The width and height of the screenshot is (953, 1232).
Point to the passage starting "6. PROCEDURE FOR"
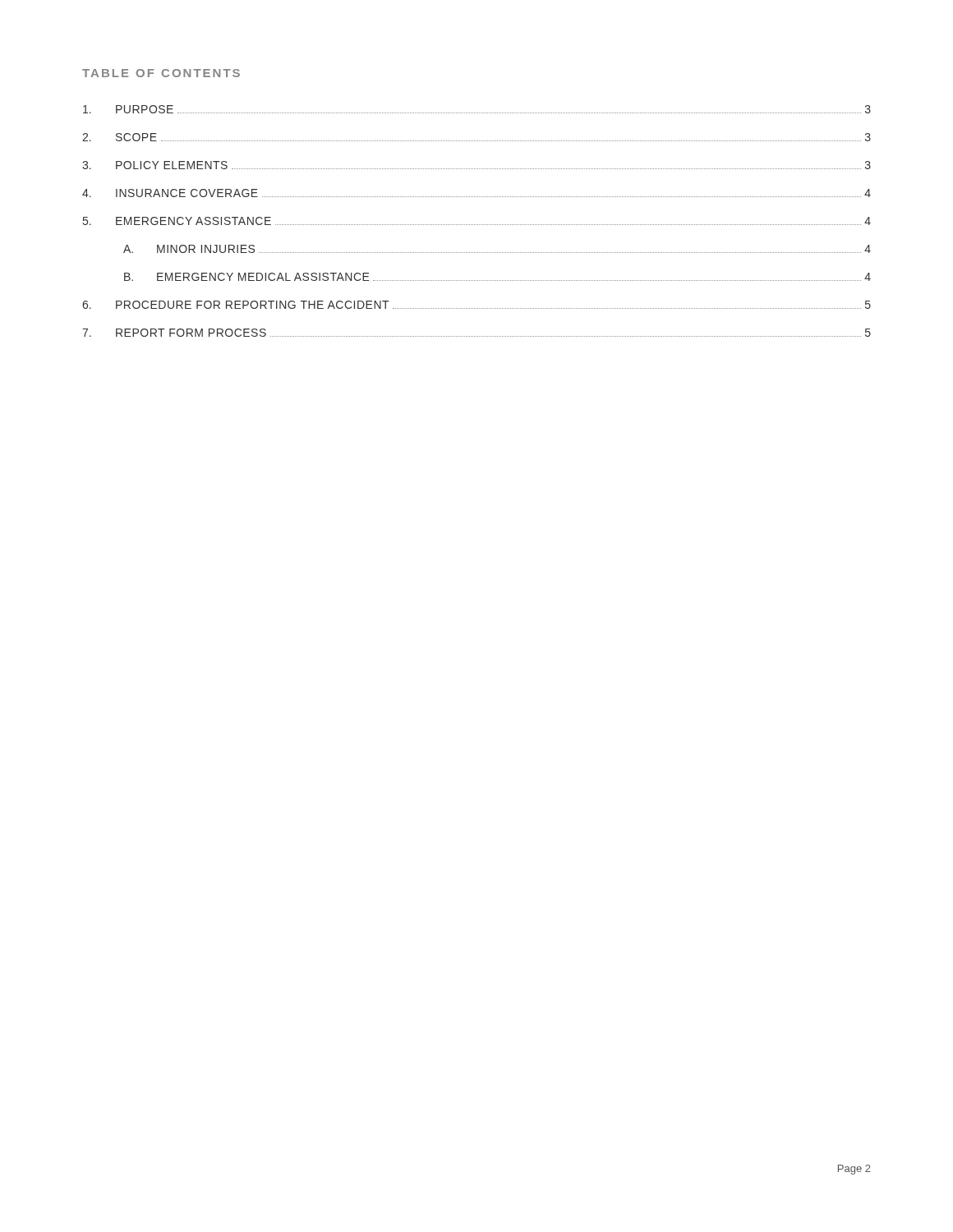point(476,305)
